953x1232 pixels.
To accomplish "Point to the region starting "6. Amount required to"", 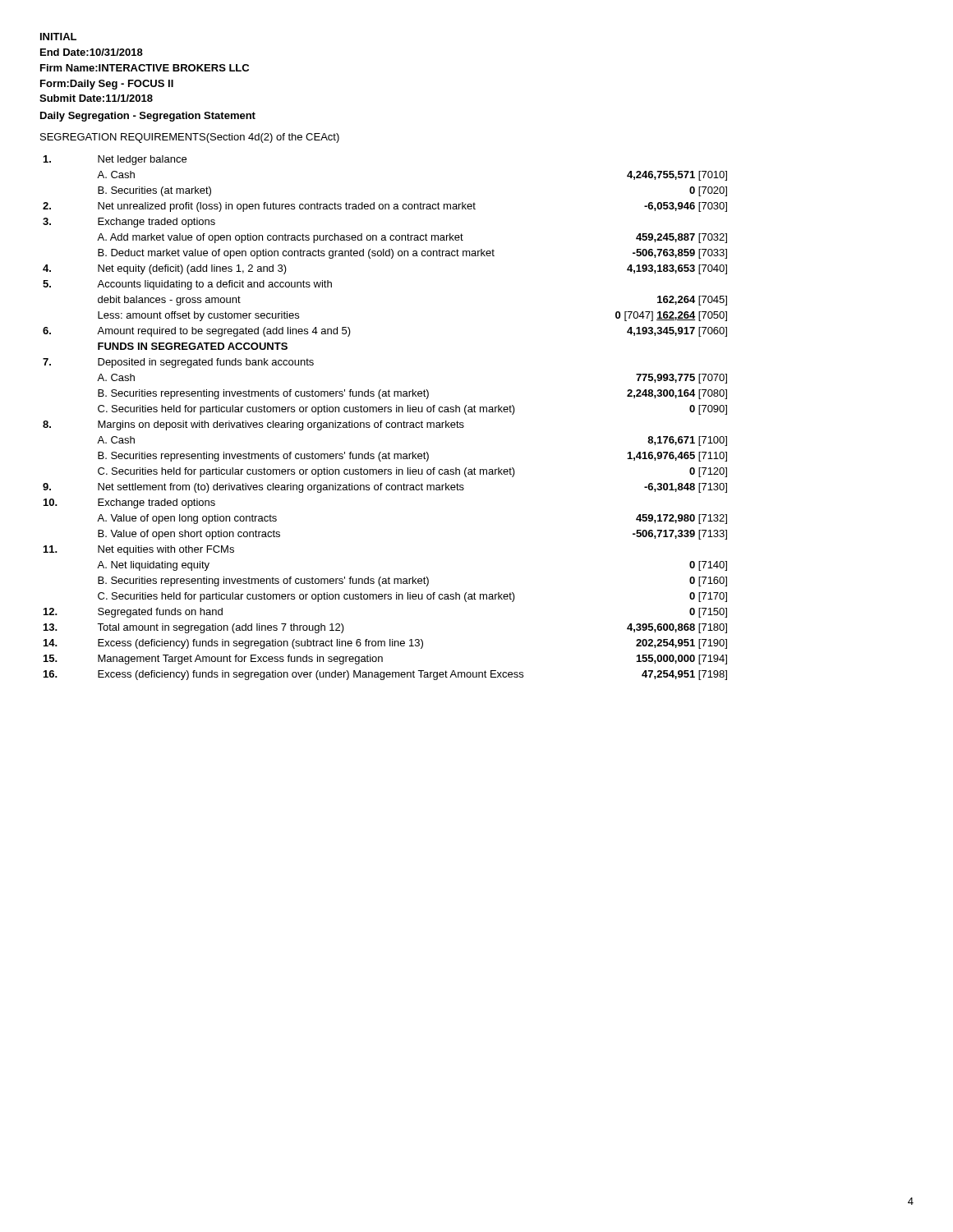I will click(x=45, y=331).
